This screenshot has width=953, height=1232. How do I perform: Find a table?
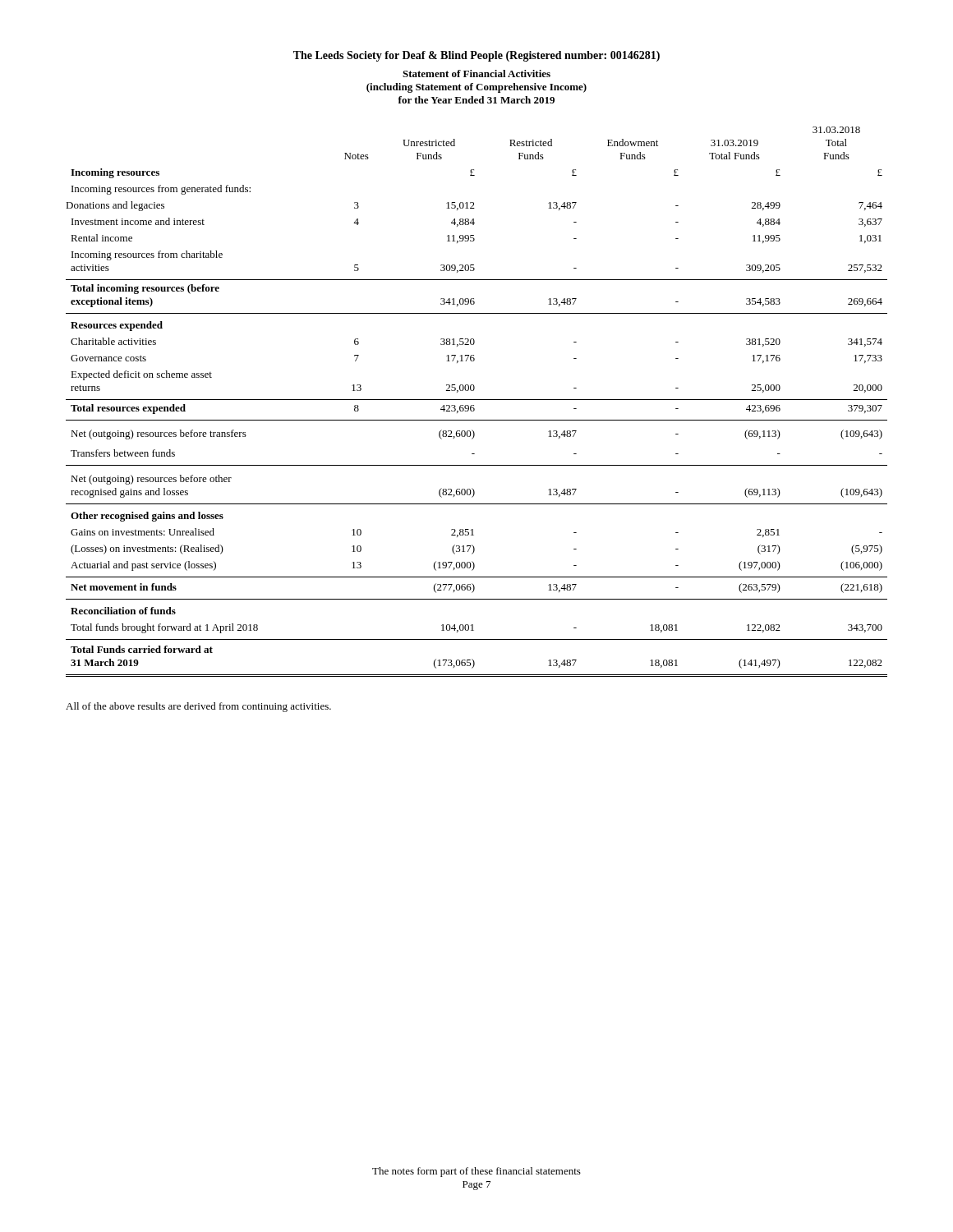click(476, 399)
